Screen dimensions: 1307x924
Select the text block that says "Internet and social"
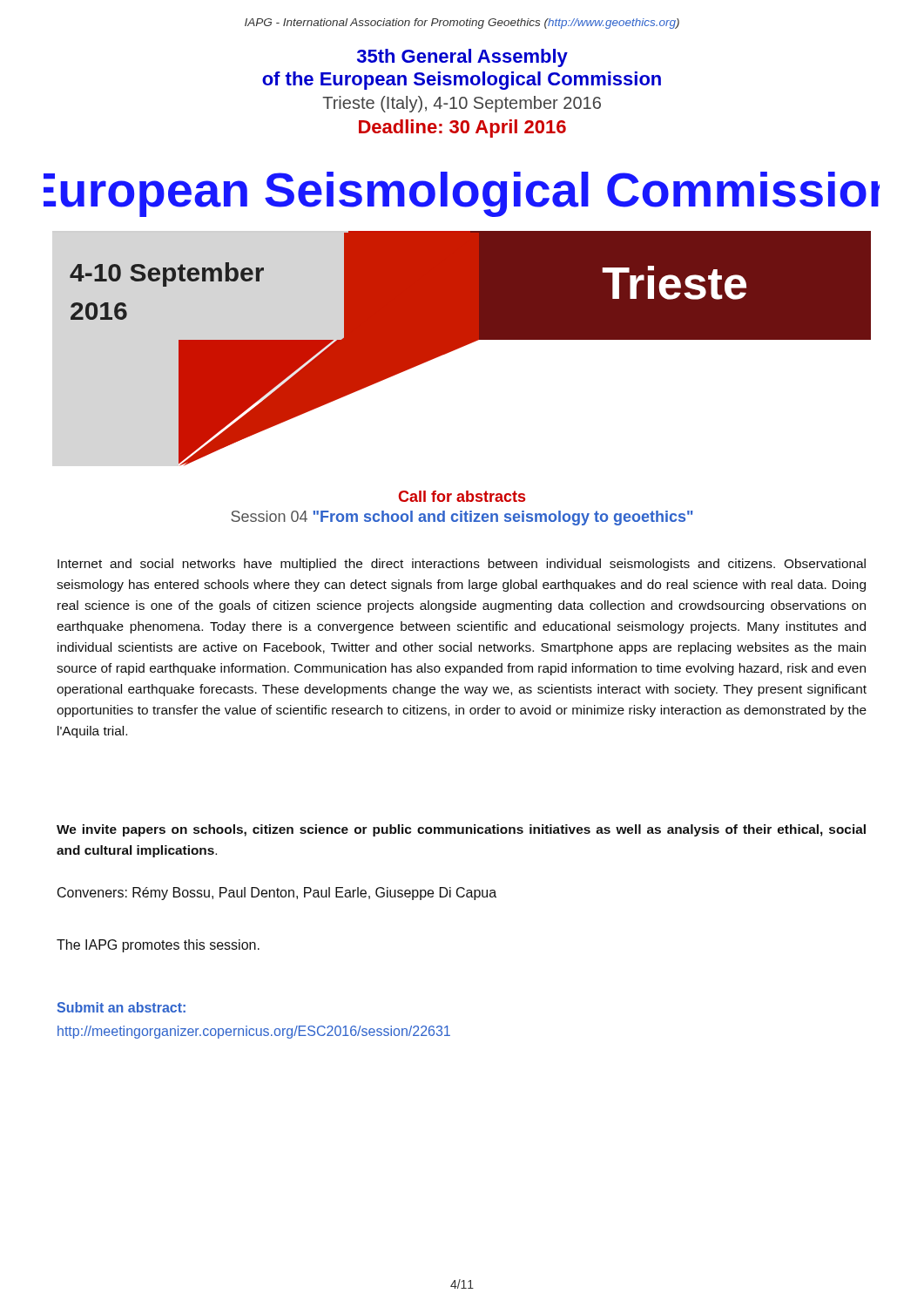coord(462,647)
